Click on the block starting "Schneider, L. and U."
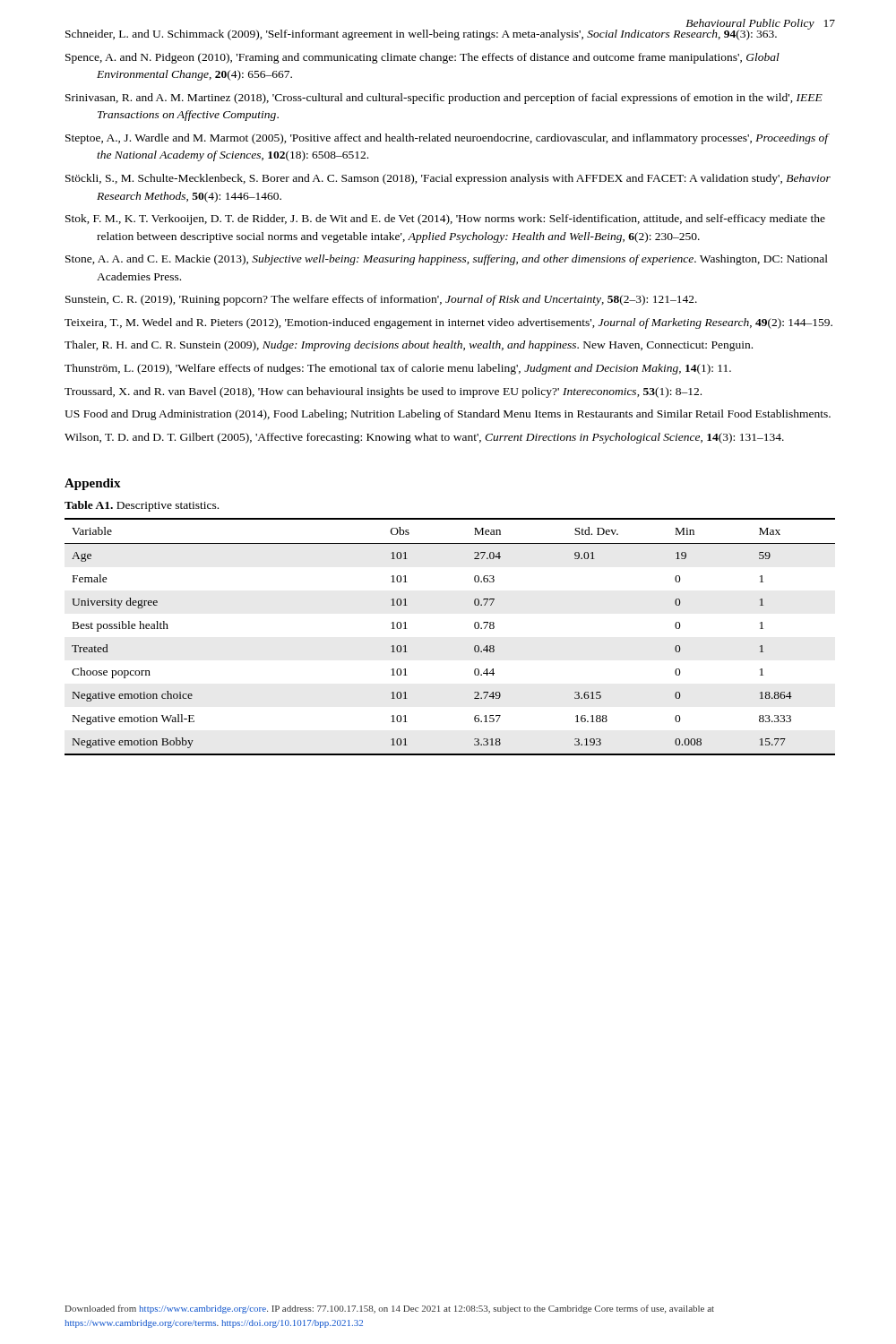 421,34
